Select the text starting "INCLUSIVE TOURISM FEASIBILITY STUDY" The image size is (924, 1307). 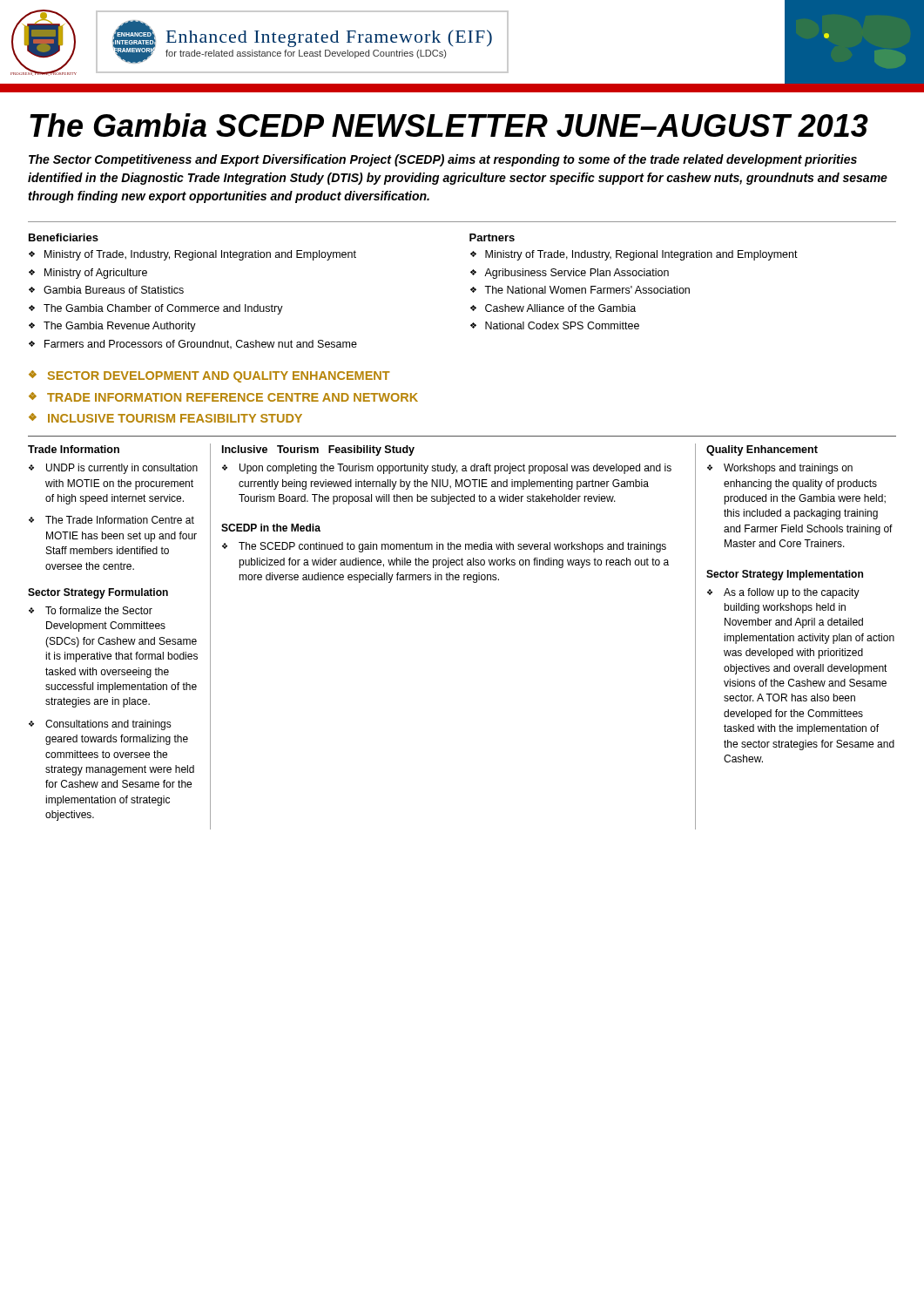(x=165, y=418)
